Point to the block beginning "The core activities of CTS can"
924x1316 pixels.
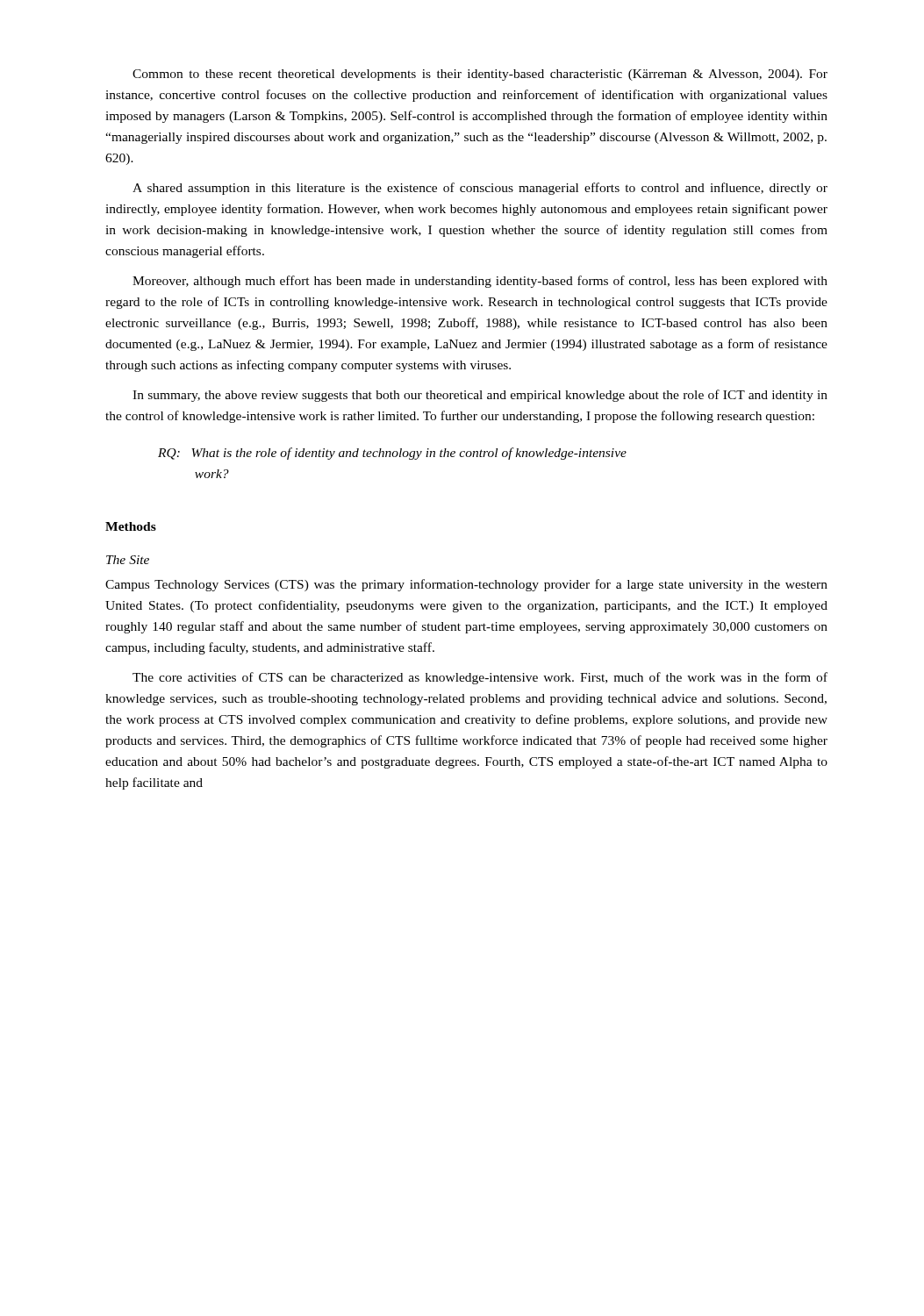[466, 730]
